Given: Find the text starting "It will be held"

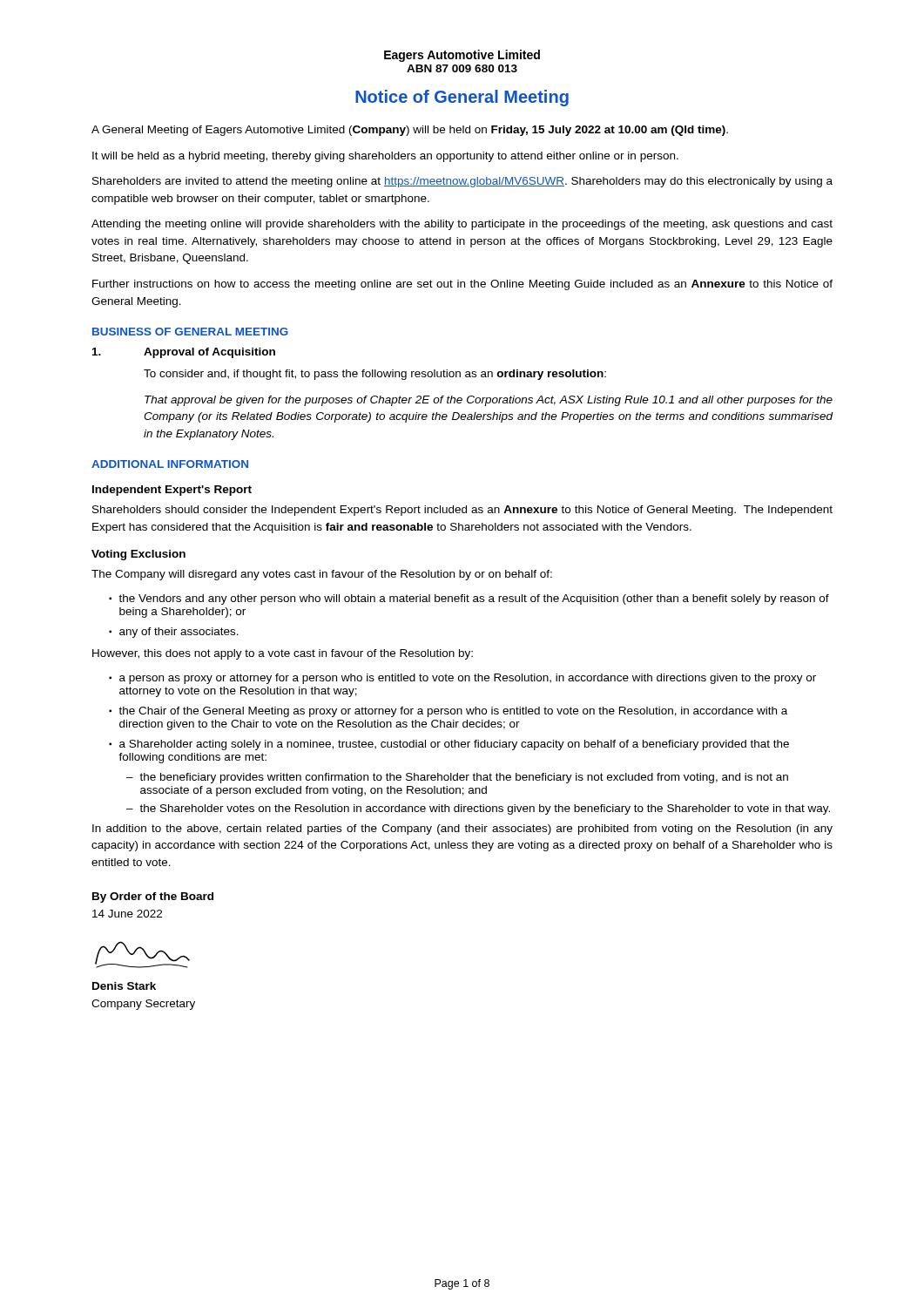Looking at the screenshot, I should [x=462, y=155].
